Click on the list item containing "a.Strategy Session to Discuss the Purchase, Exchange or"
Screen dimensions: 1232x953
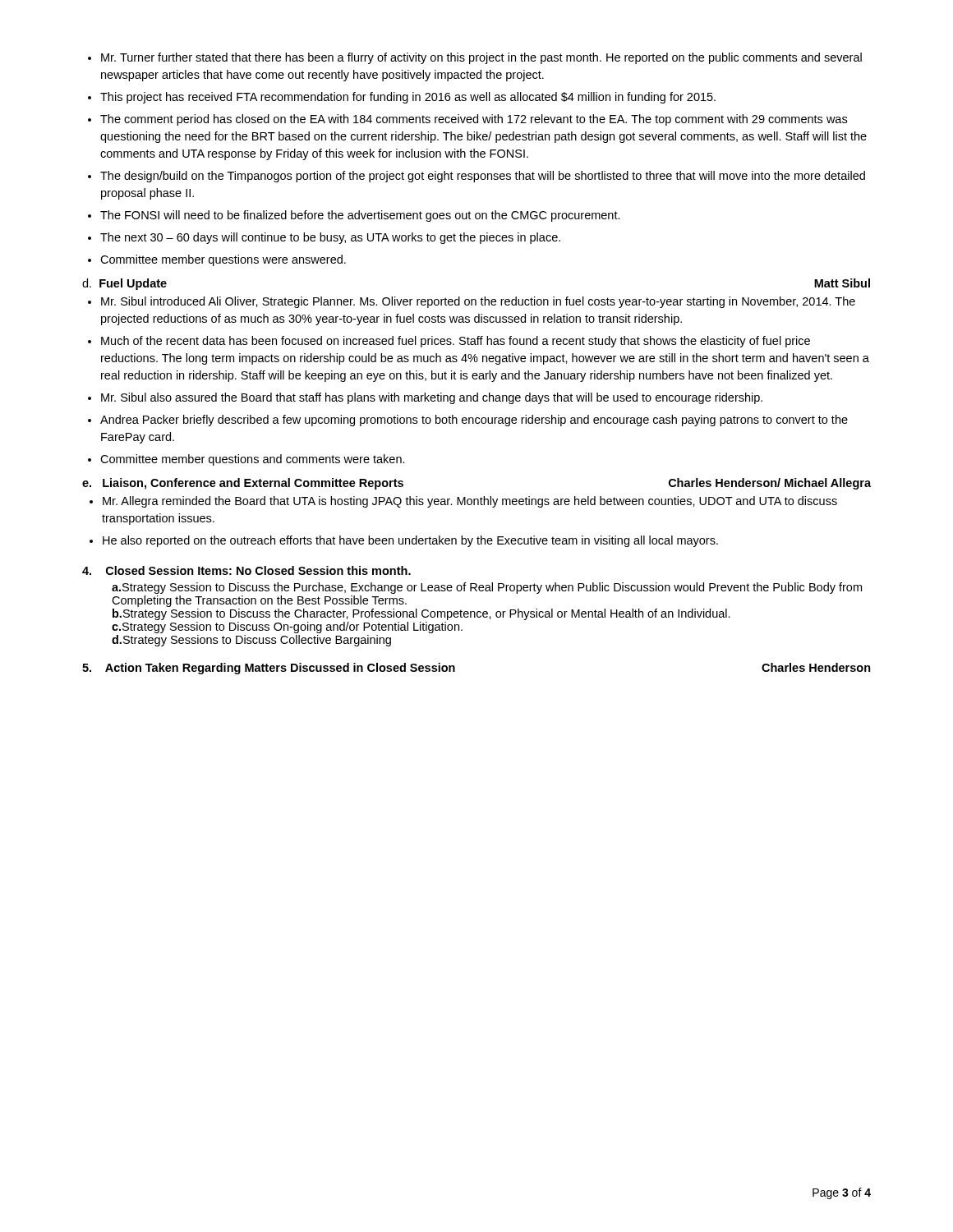[x=491, y=594]
